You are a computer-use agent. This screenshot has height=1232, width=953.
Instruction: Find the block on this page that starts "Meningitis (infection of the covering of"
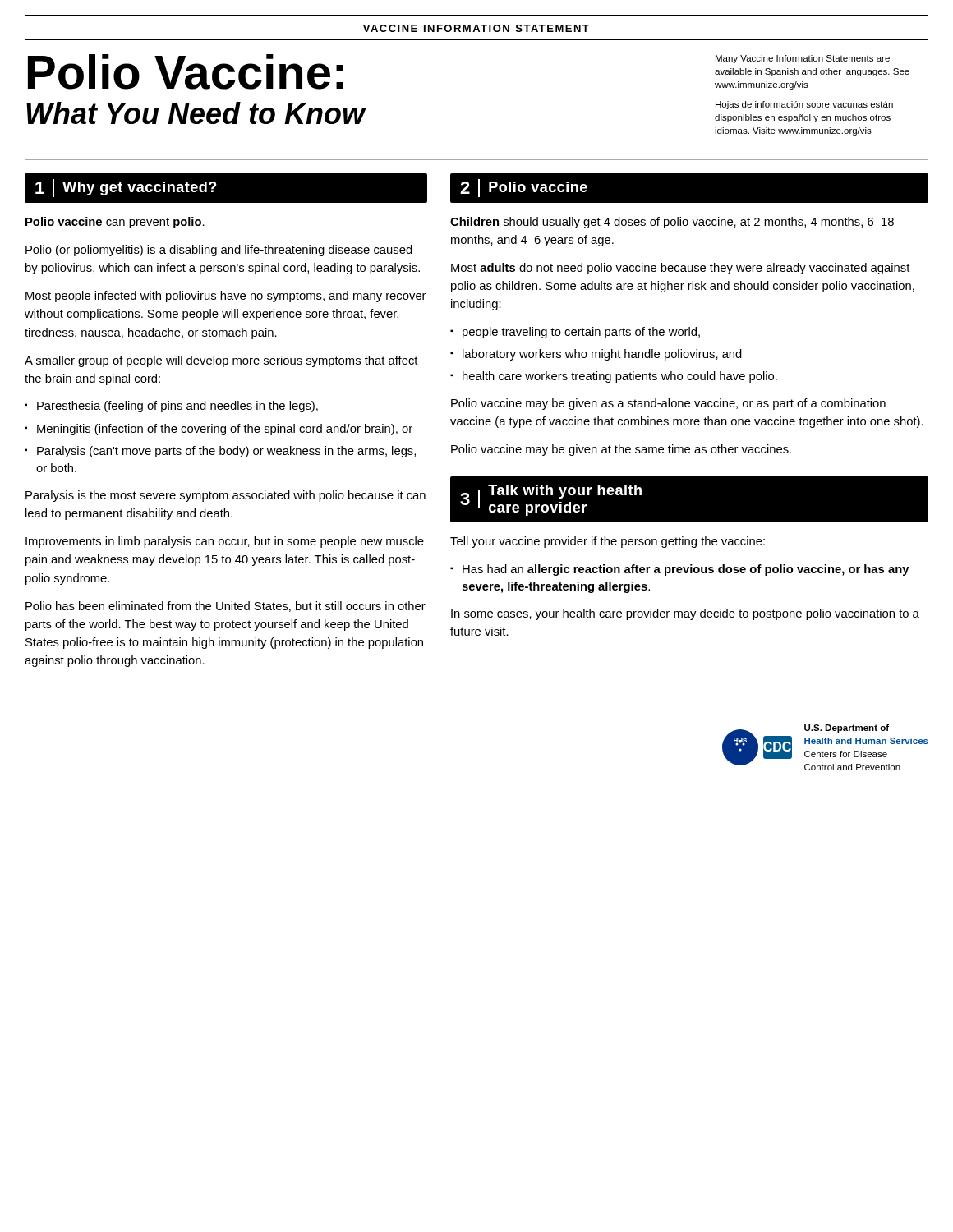pos(224,428)
